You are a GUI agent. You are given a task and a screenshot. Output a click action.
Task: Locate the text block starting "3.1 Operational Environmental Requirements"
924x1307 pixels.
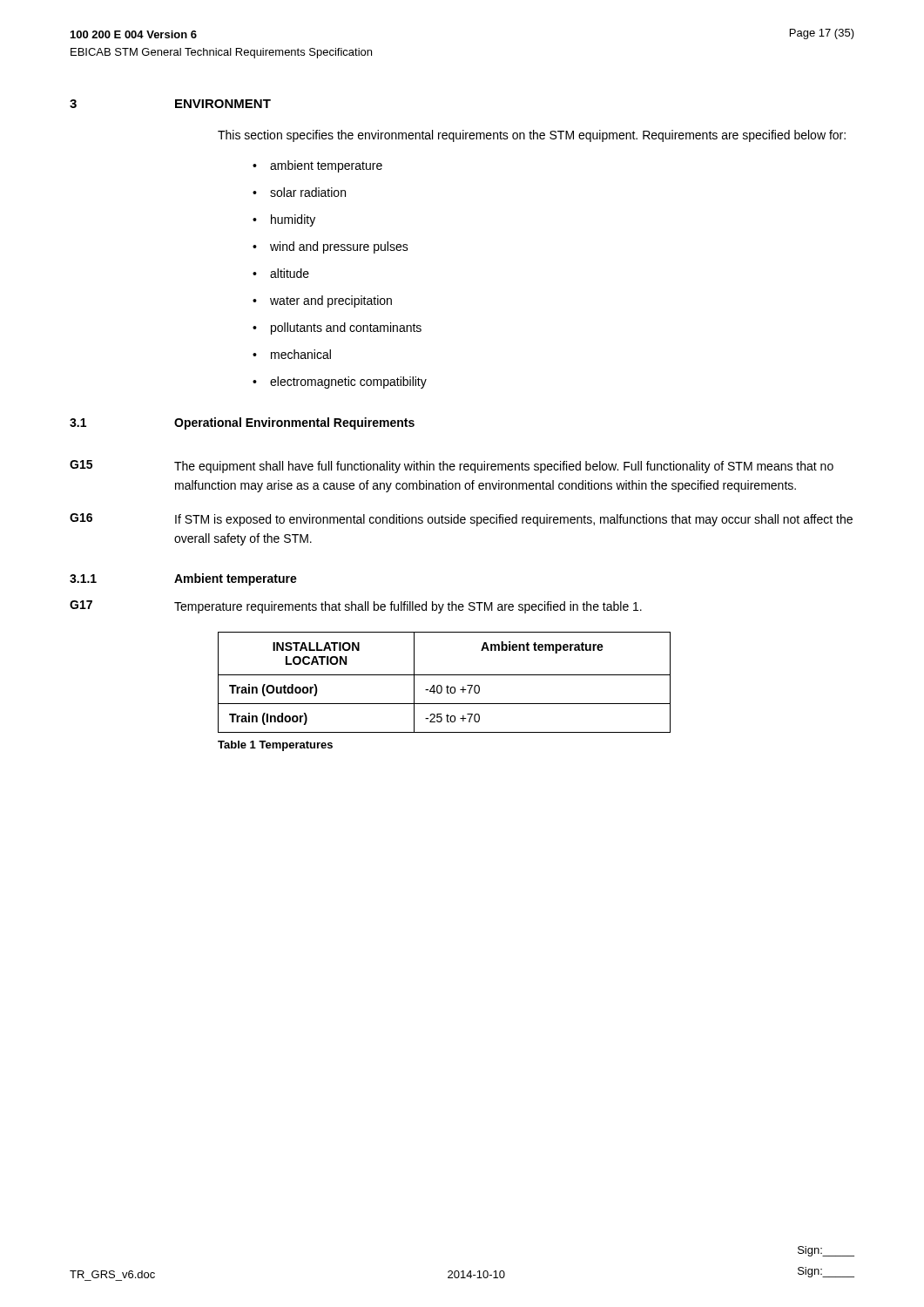click(242, 423)
